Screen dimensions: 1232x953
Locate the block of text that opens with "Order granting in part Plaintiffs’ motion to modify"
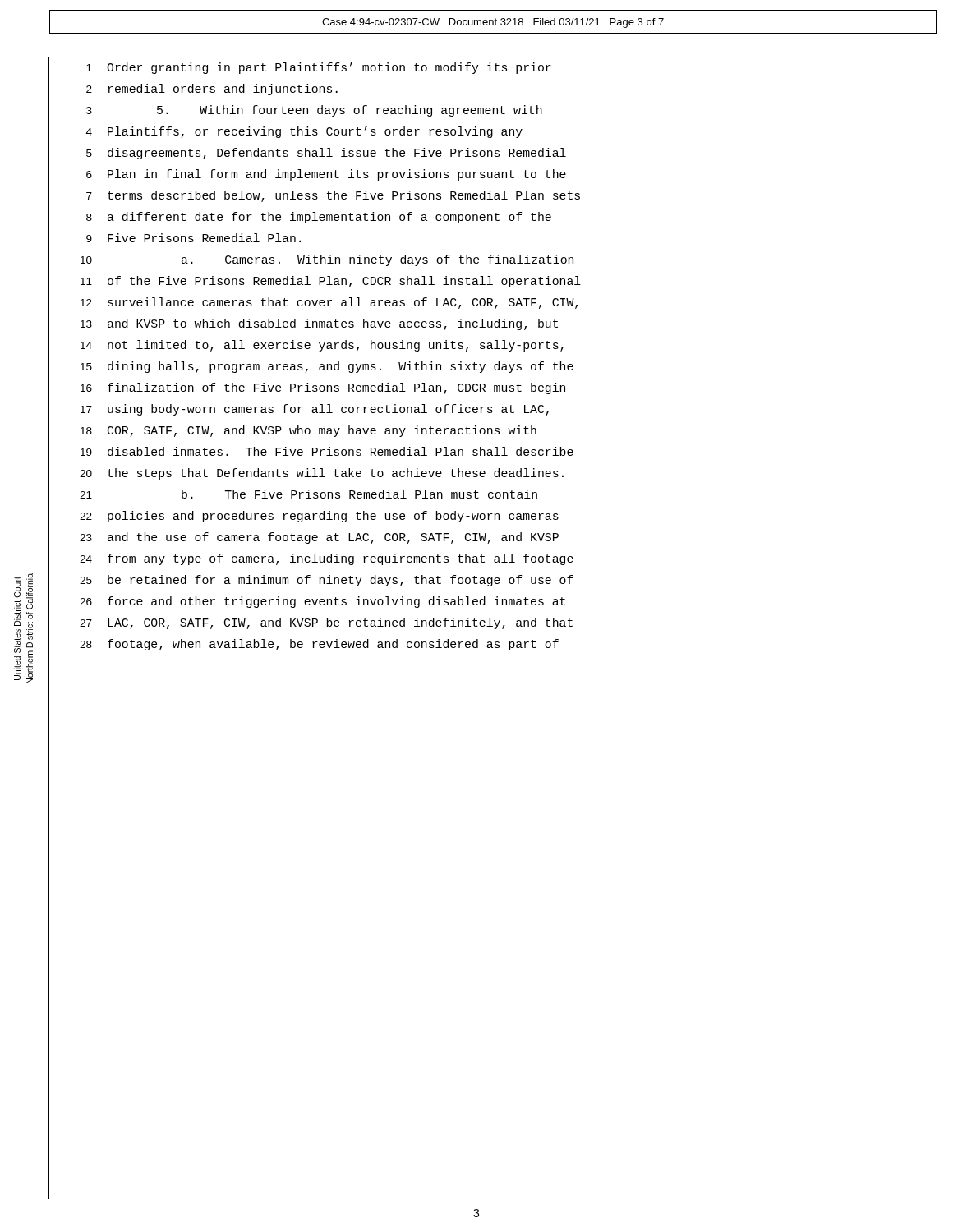(x=518, y=356)
